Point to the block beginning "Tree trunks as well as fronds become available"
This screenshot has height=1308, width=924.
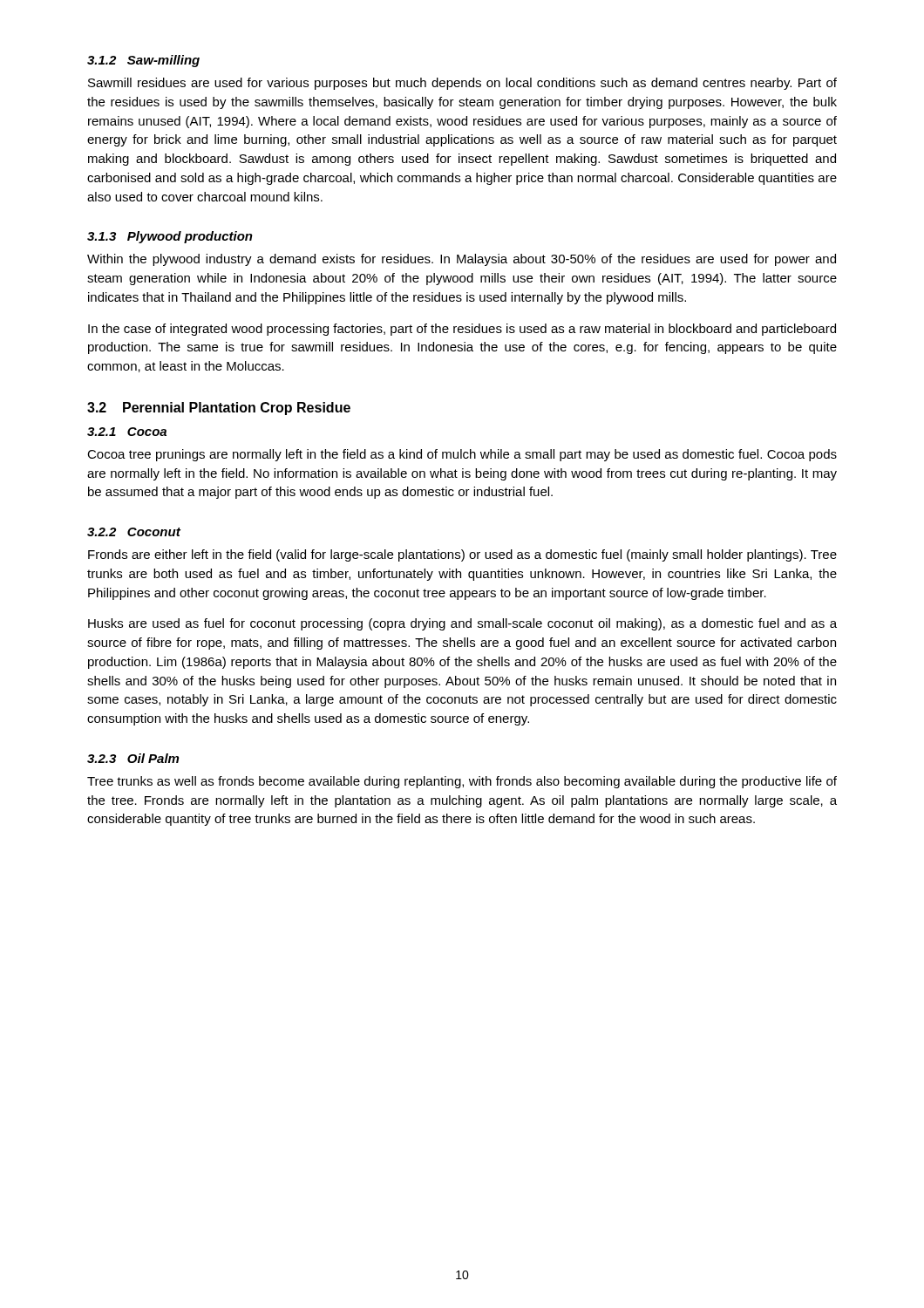(x=462, y=800)
